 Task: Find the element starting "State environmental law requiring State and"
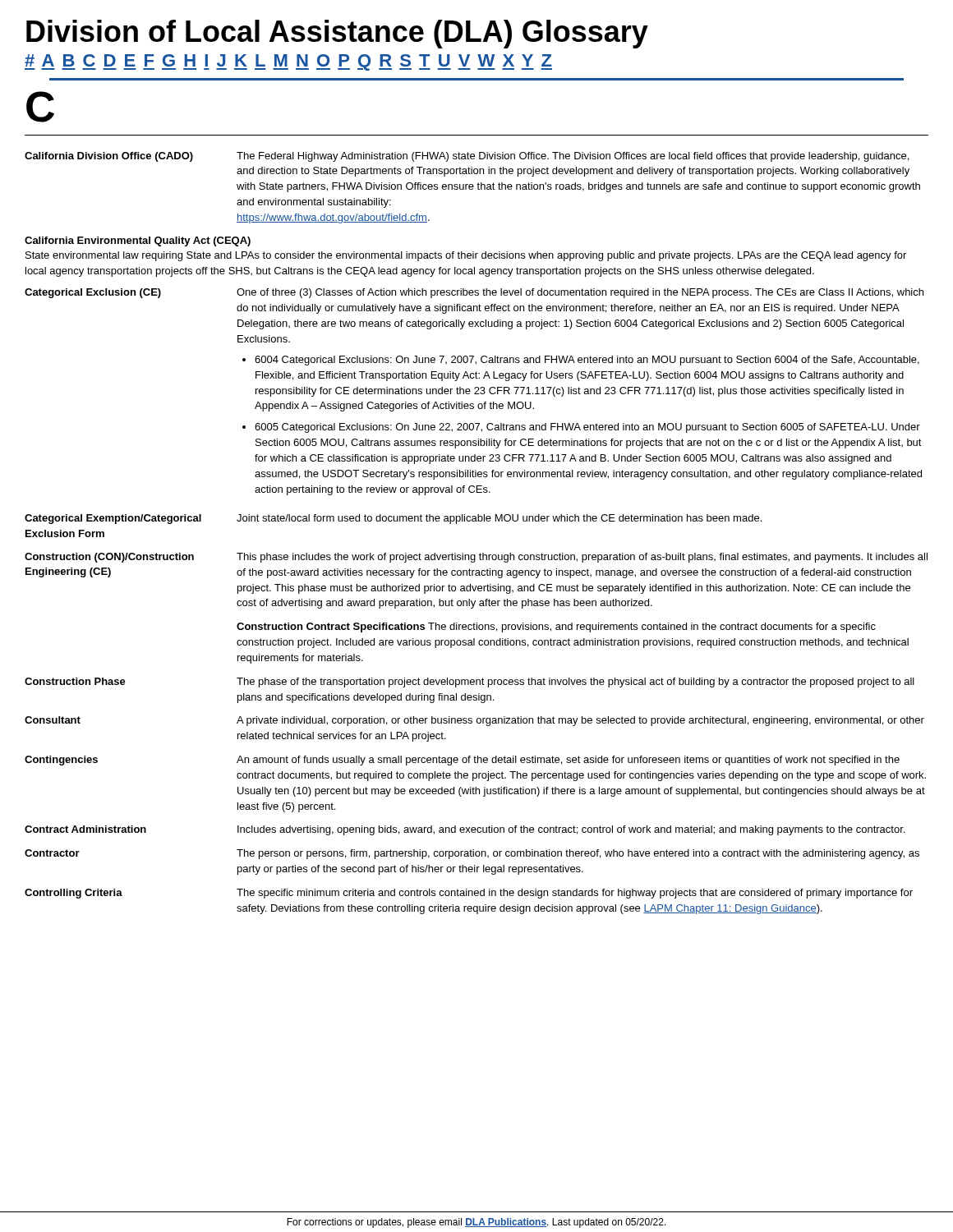pos(466,263)
